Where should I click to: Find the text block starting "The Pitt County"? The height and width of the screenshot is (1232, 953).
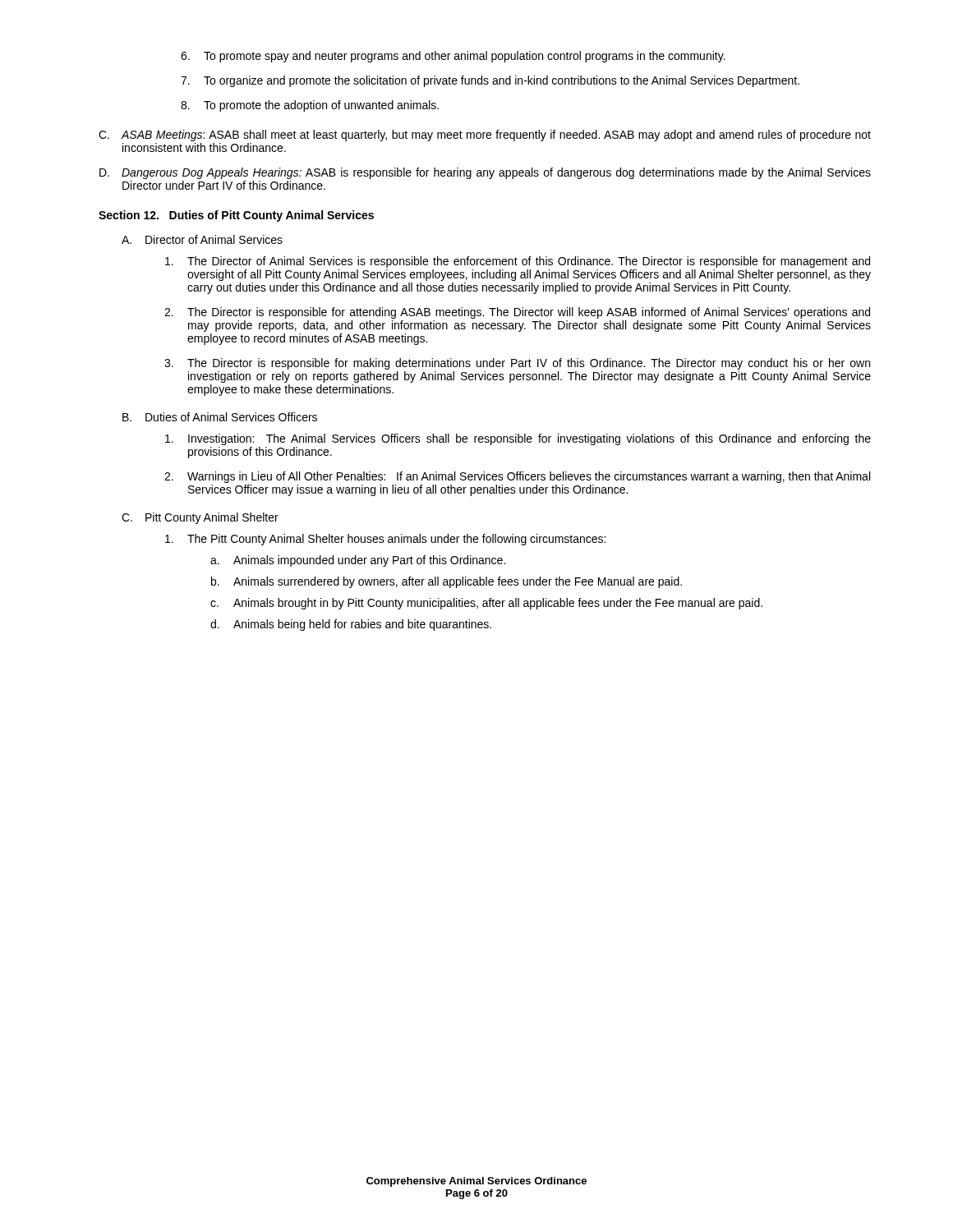tap(518, 539)
